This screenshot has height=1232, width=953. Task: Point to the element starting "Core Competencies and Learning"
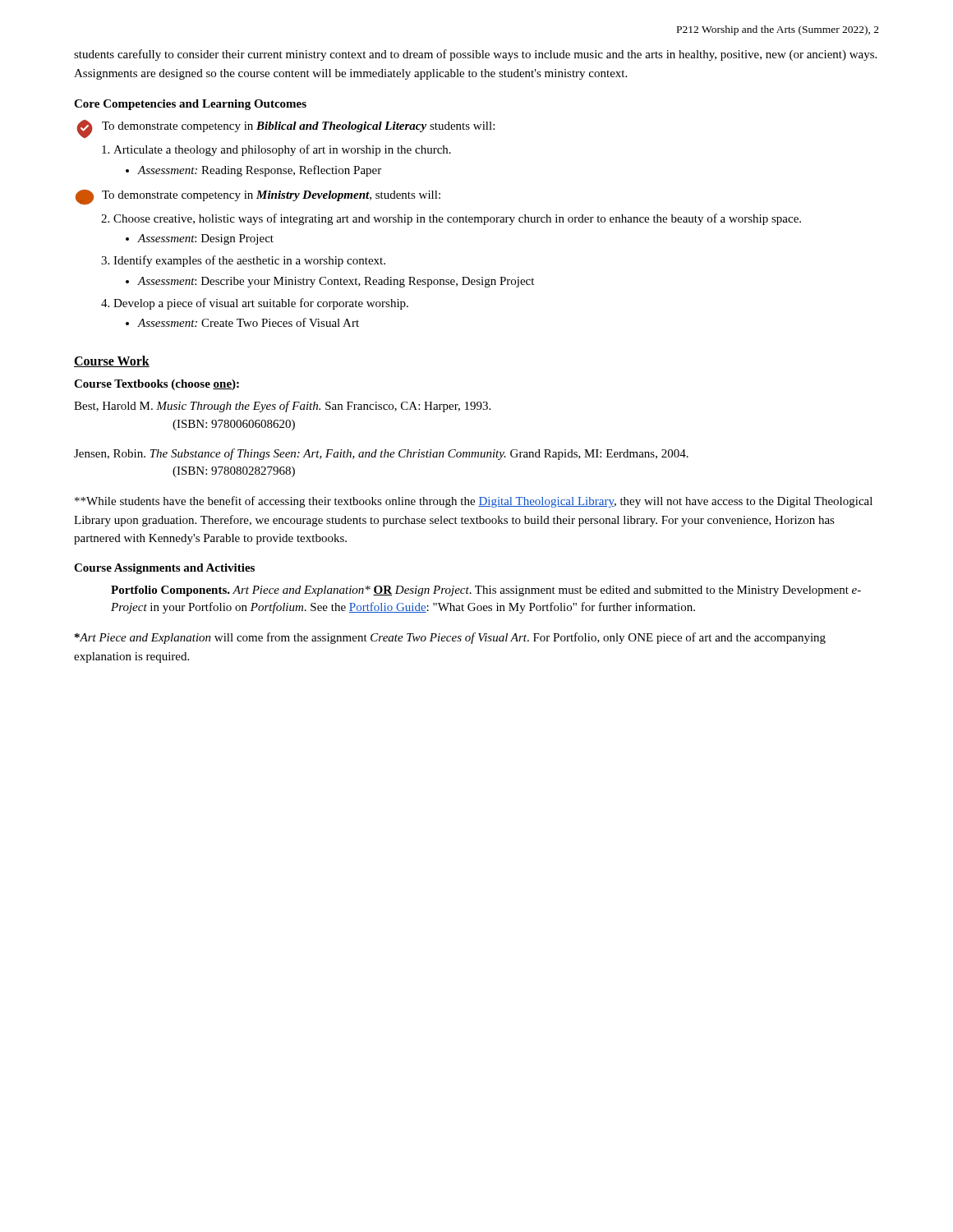pyautogui.click(x=190, y=103)
